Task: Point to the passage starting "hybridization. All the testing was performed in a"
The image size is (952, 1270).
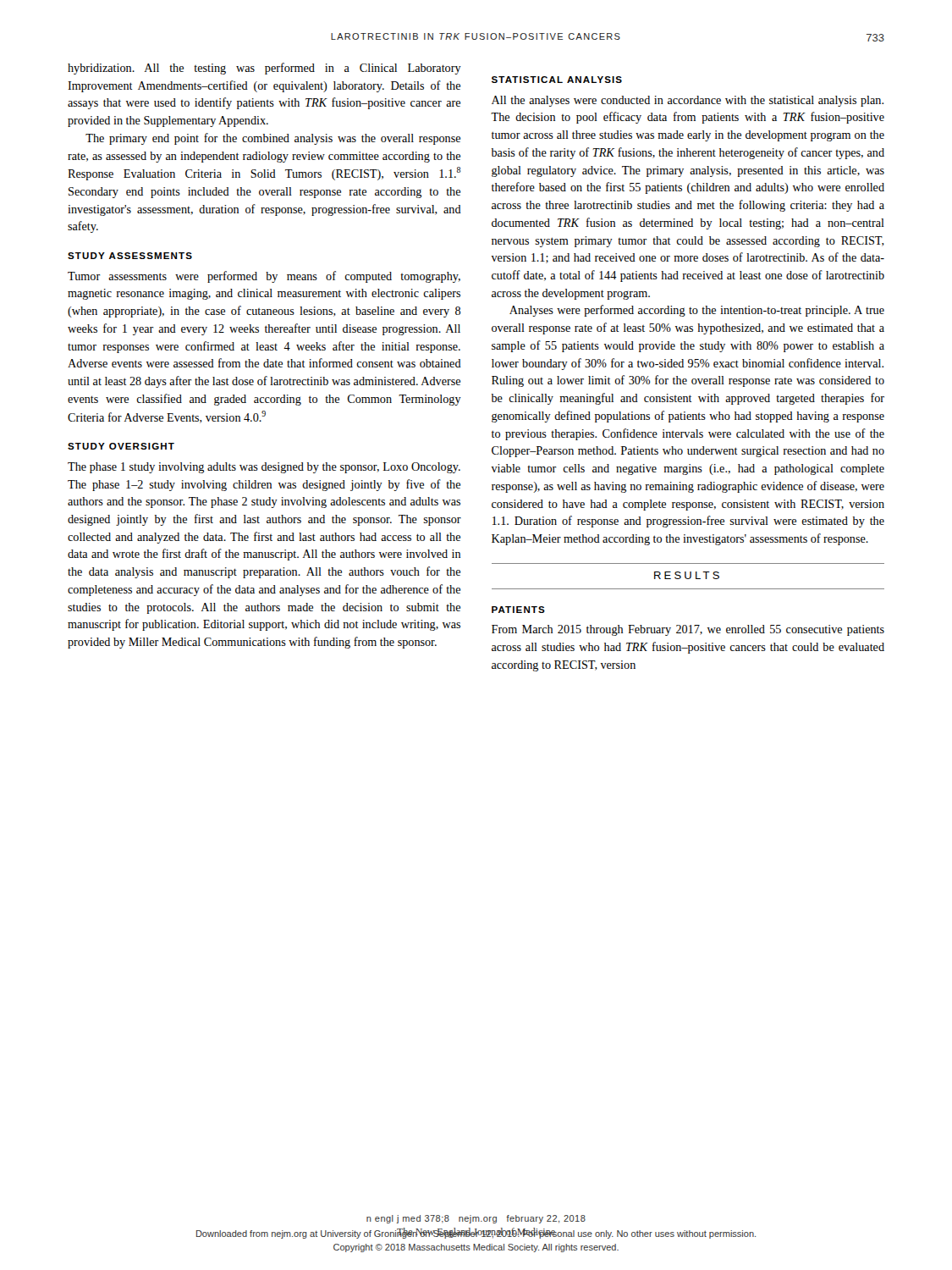Action: [x=264, y=147]
